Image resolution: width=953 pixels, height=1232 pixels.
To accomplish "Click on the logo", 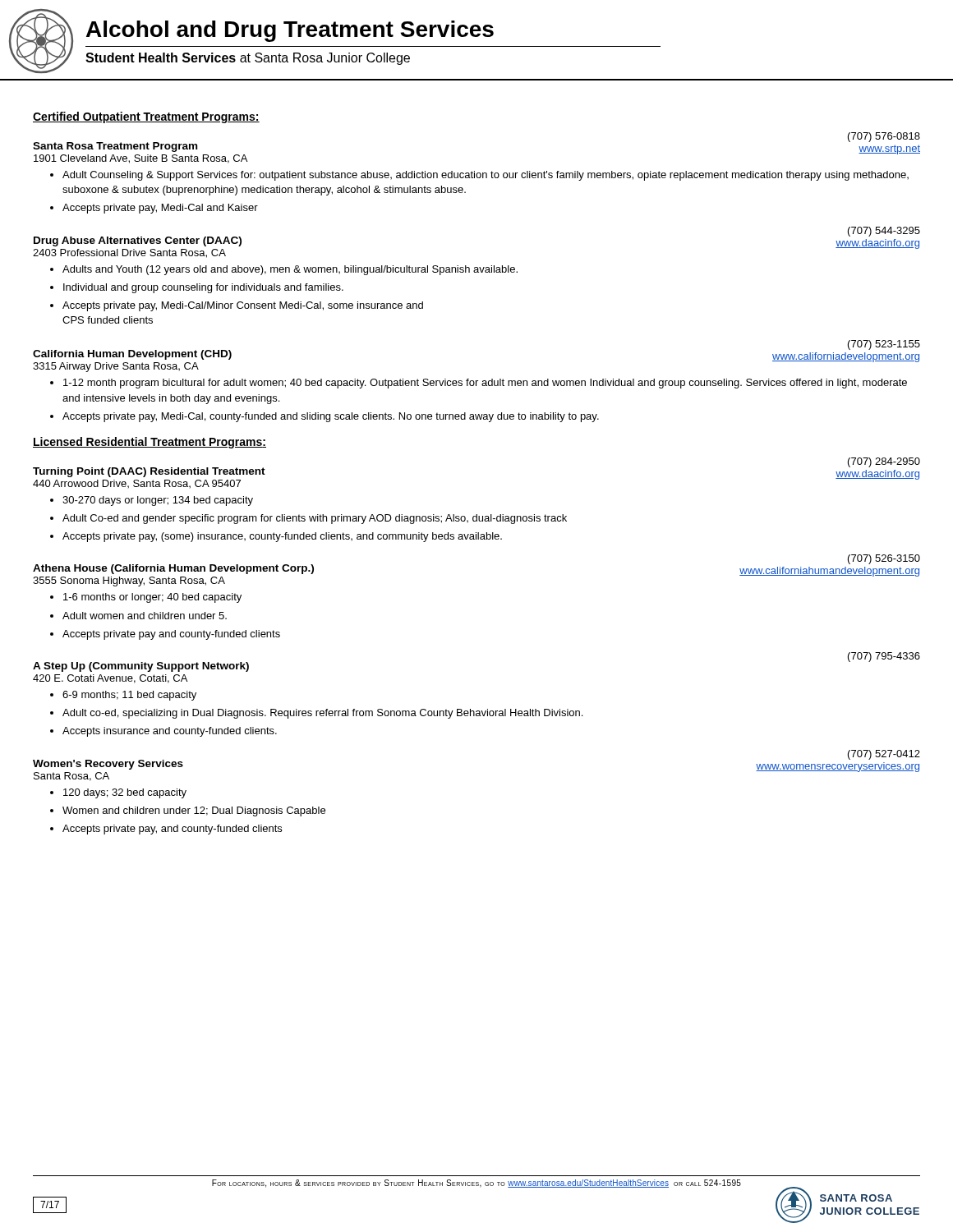I will pyautogui.click(x=848, y=1205).
